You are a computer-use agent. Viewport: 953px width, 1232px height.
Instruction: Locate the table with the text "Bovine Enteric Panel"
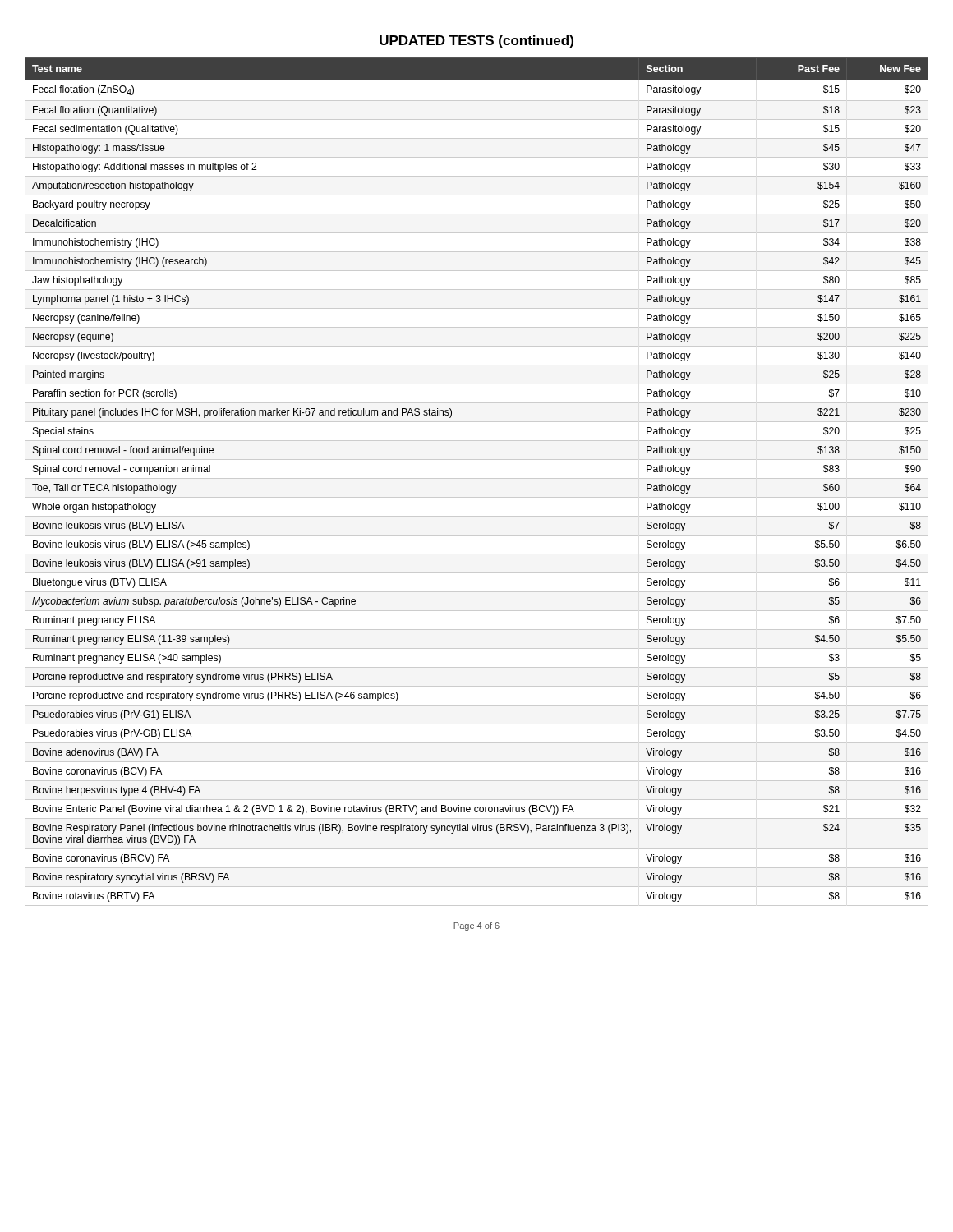[x=476, y=482]
